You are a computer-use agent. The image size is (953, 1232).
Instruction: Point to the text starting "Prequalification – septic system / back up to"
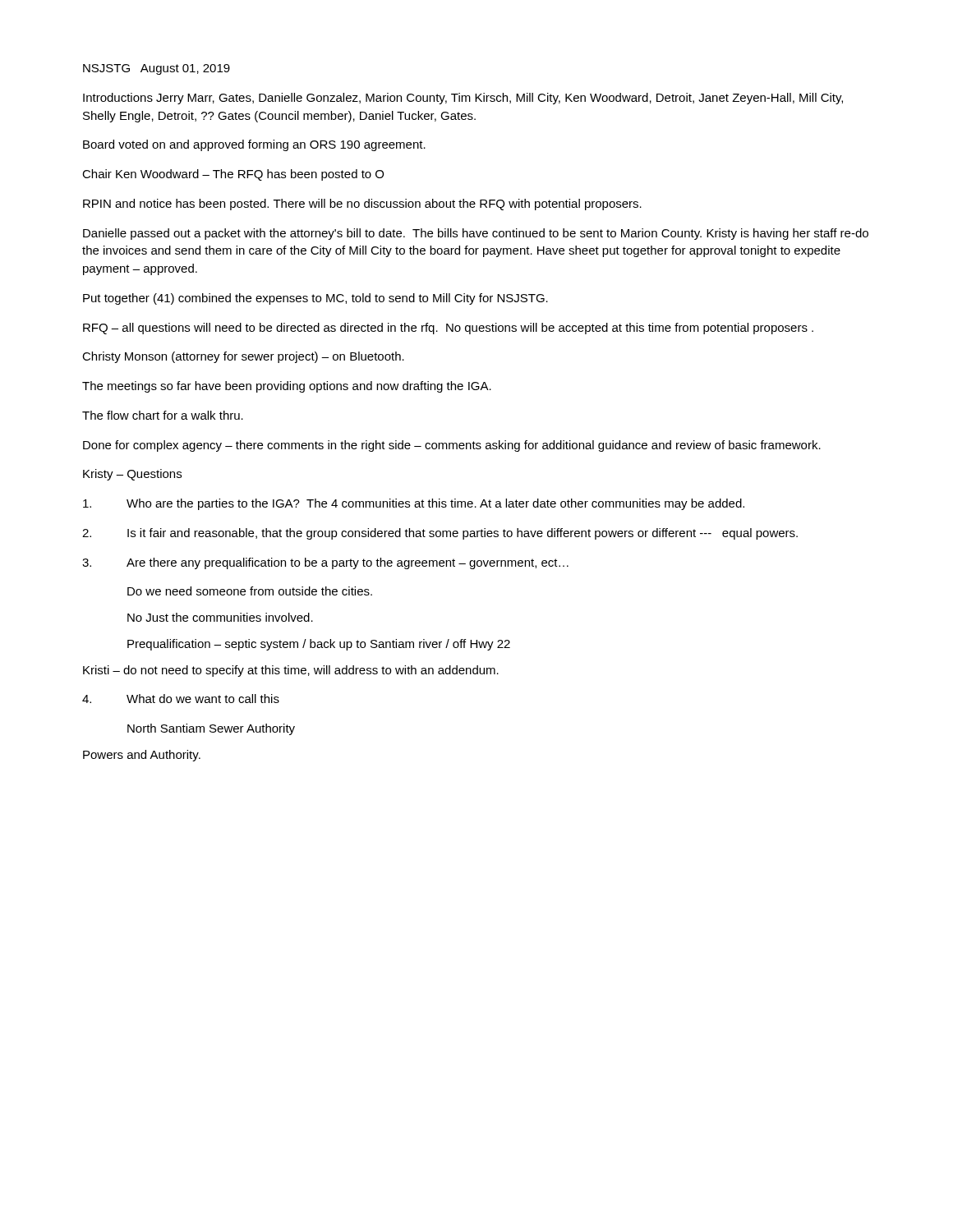coord(319,643)
